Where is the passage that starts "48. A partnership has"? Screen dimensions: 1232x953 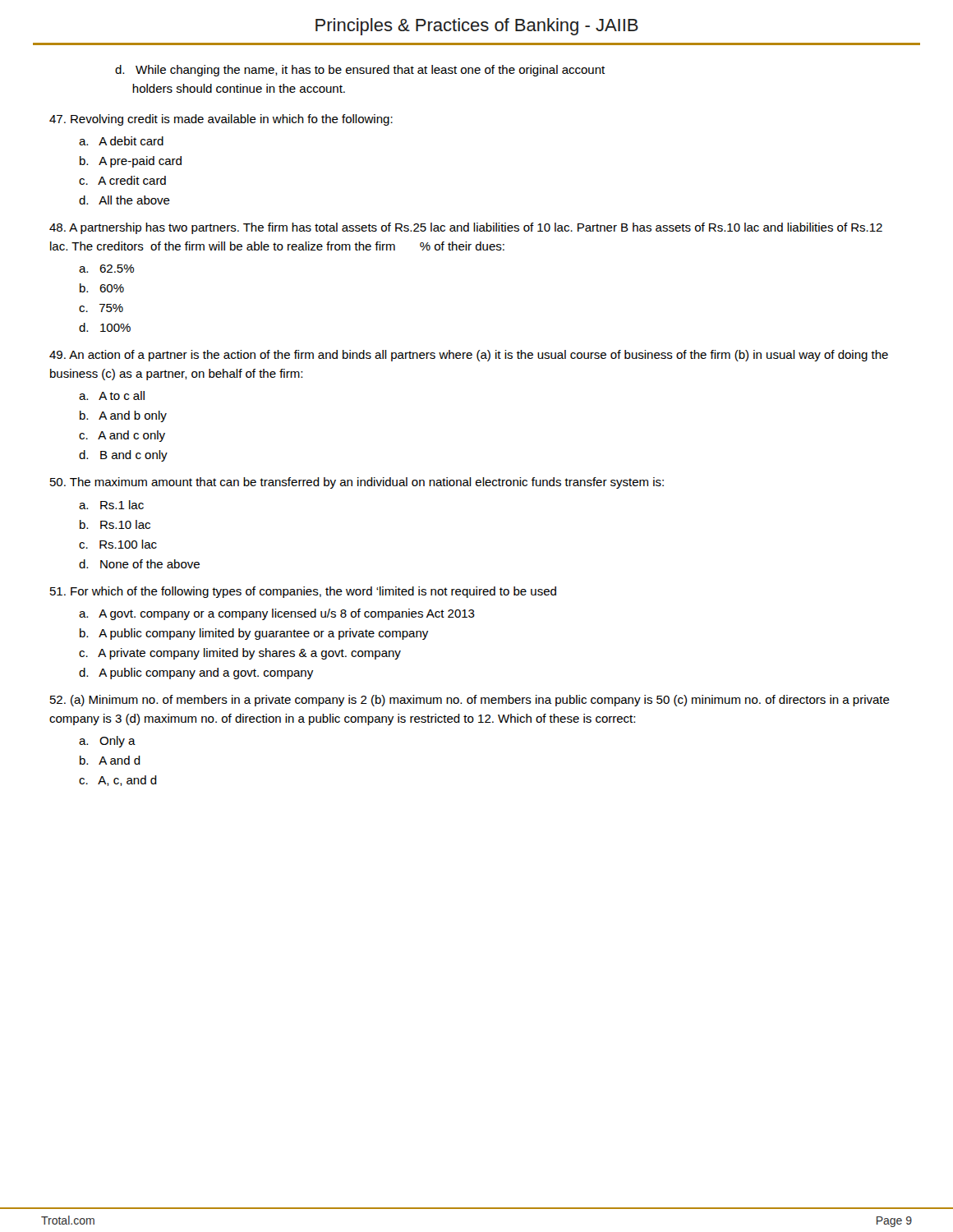466,228
